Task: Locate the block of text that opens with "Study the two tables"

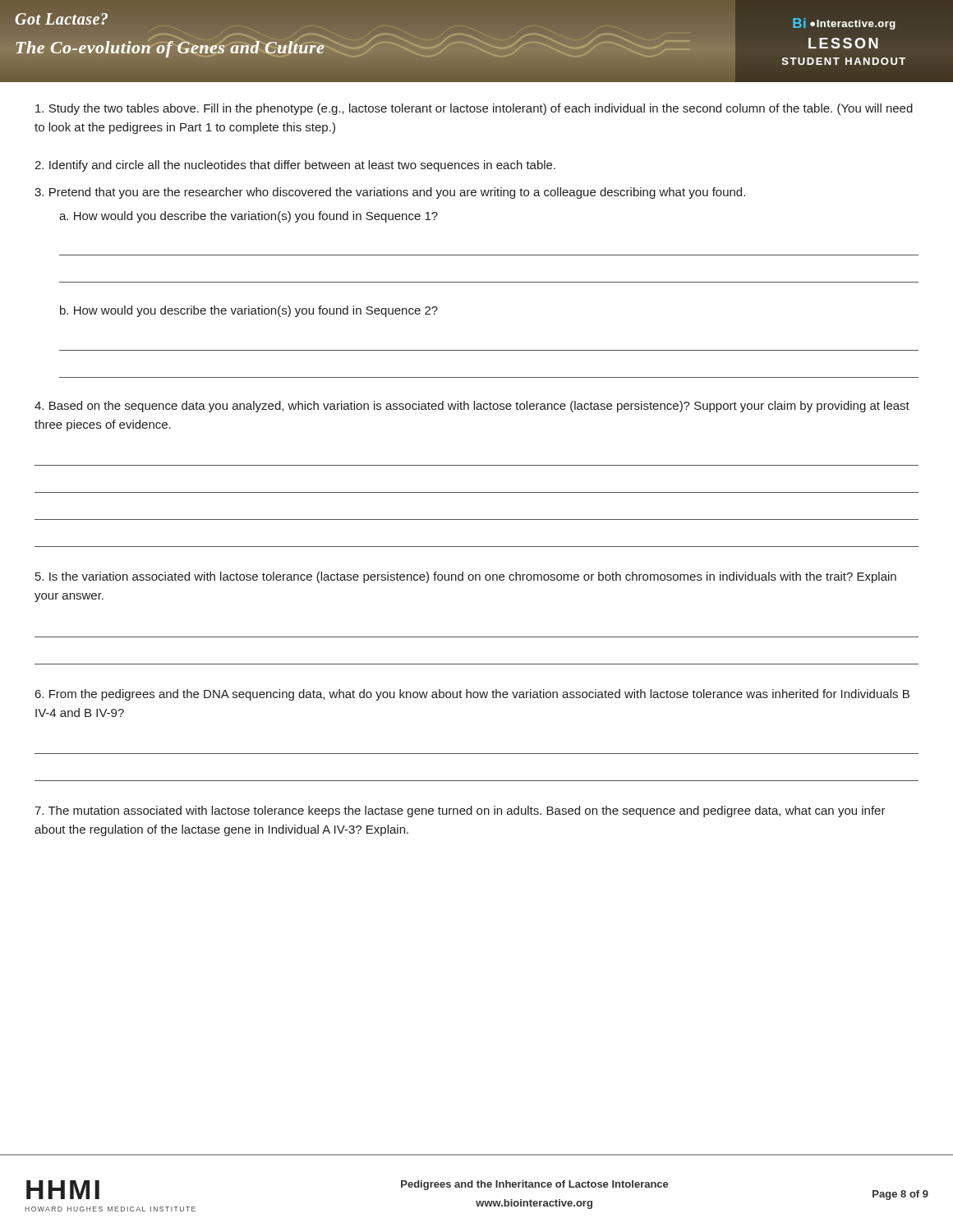Action: (x=476, y=118)
